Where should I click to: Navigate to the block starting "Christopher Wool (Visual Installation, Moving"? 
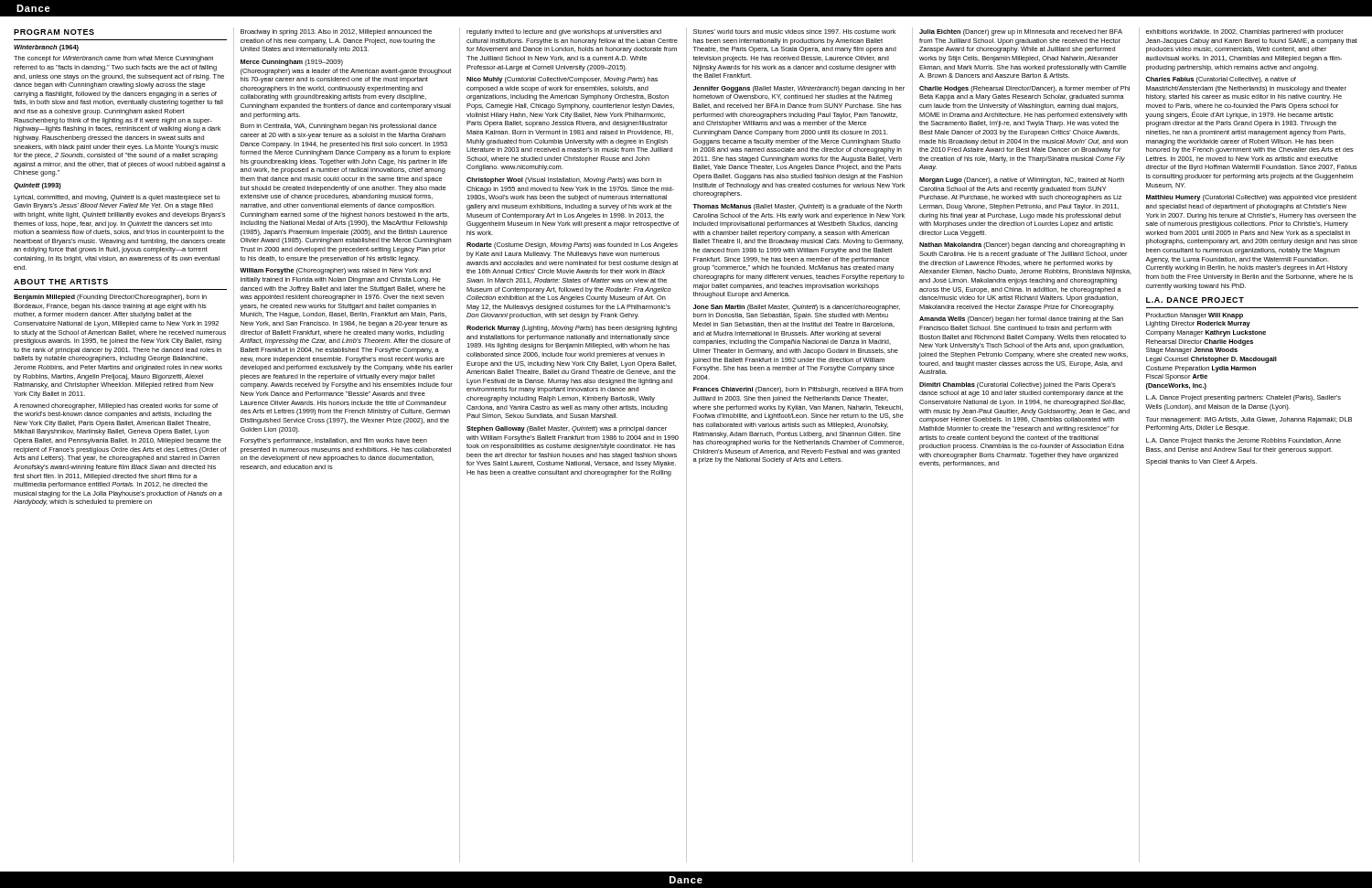(573, 206)
